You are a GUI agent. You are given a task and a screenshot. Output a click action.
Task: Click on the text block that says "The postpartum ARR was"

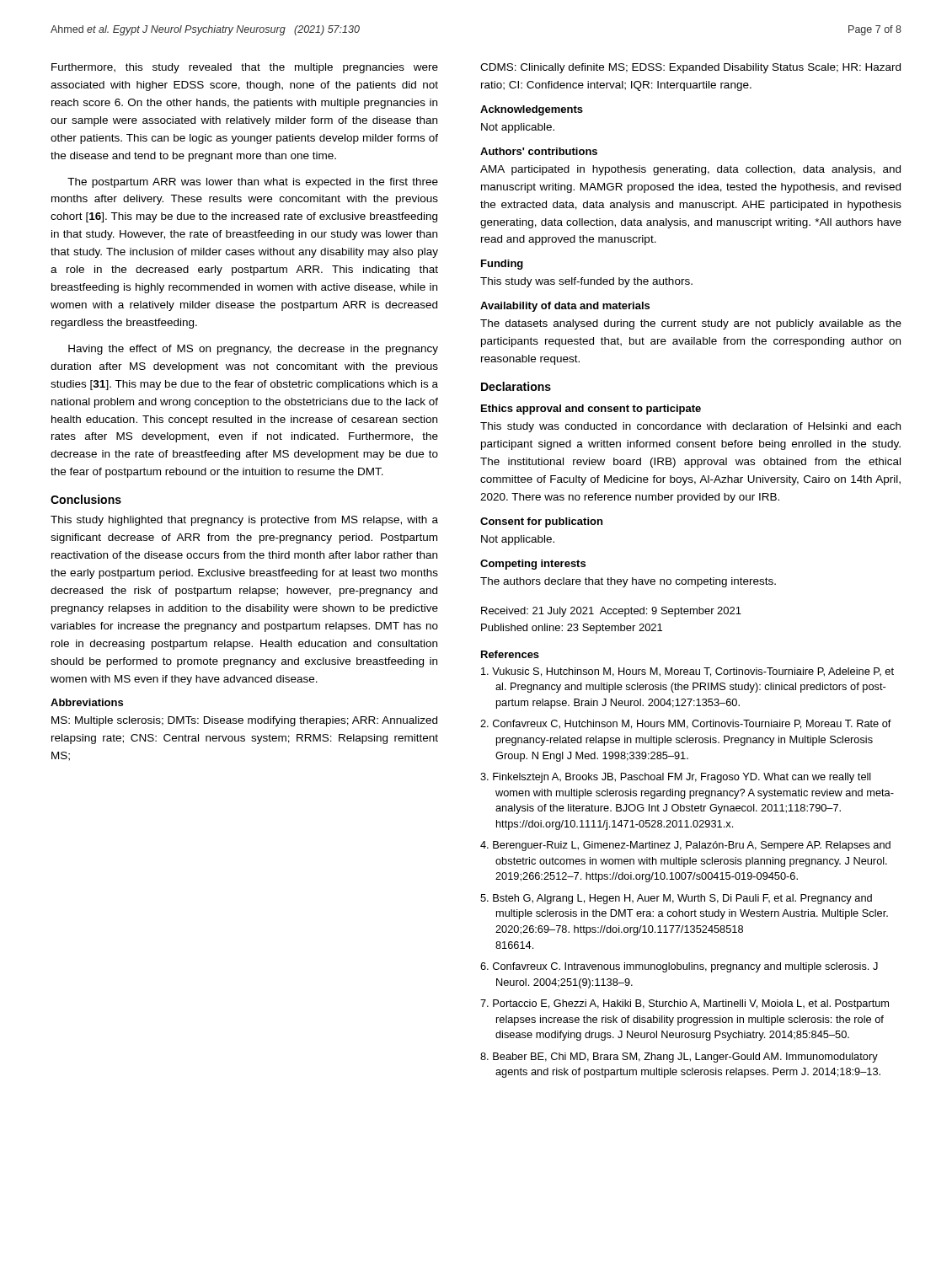click(x=244, y=253)
